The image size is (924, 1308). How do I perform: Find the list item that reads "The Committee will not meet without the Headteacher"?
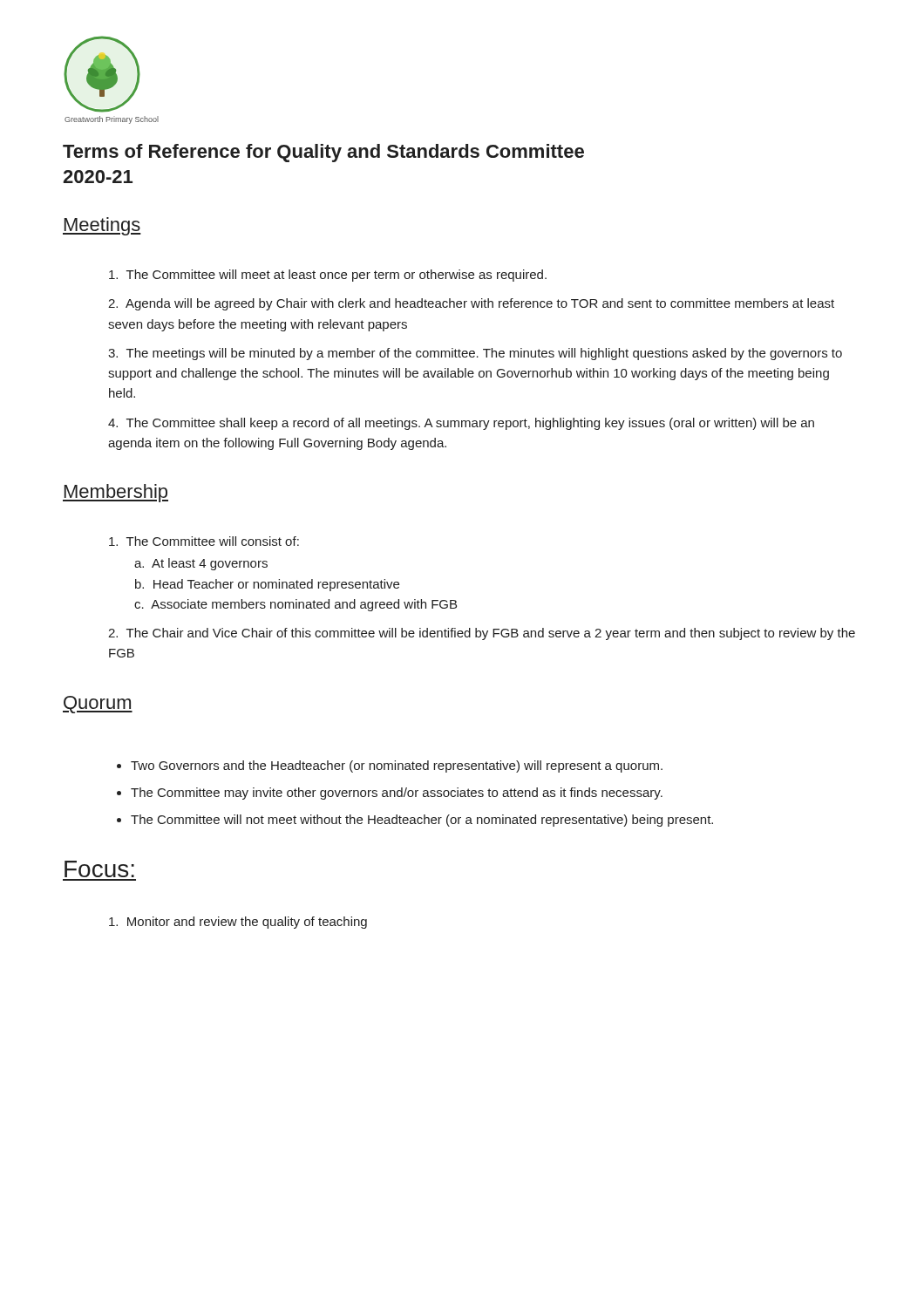click(x=423, y=819)
